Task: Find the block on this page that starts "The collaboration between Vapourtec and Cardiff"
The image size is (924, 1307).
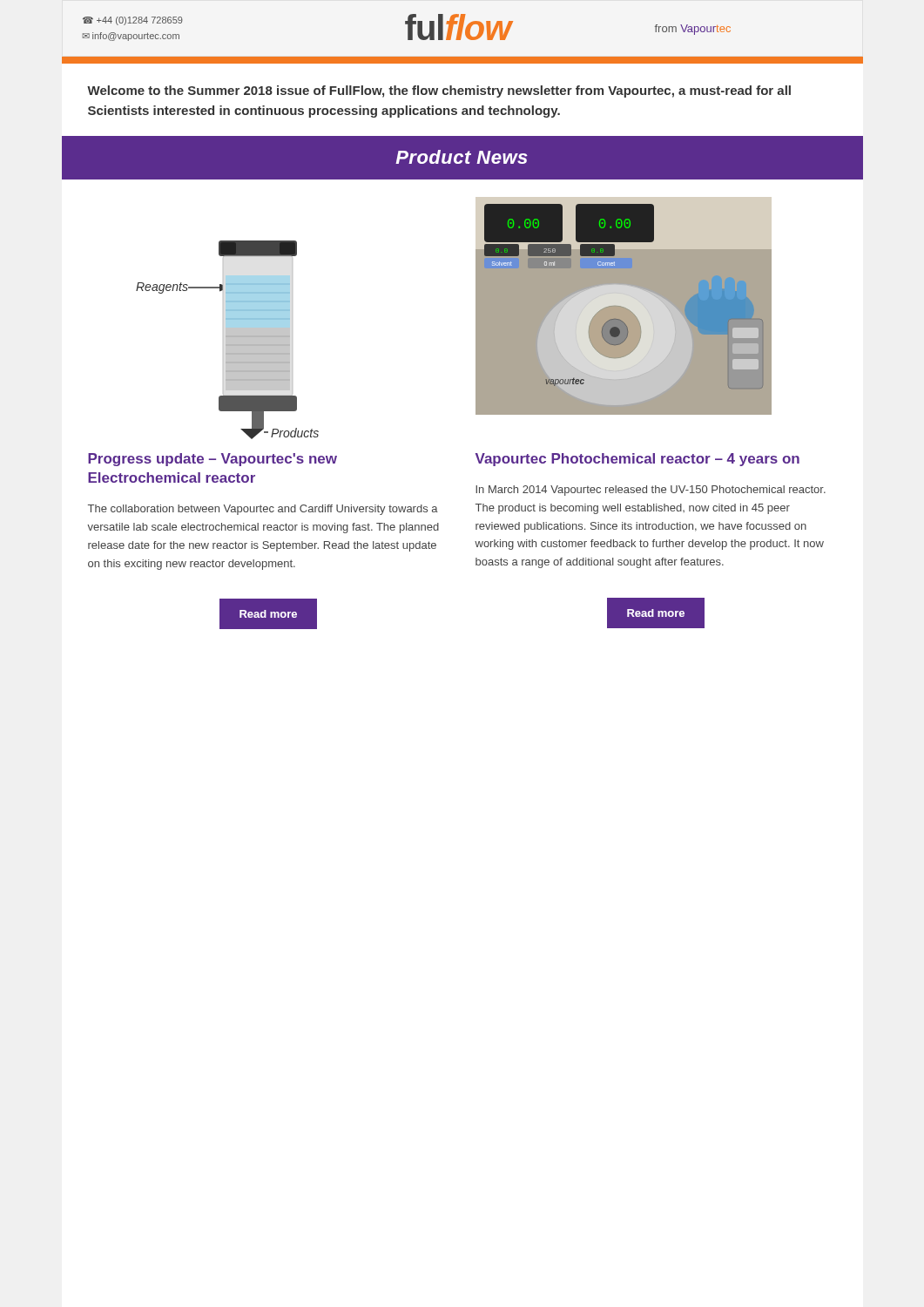Action: pyautogui.click(x=263, y=536)
